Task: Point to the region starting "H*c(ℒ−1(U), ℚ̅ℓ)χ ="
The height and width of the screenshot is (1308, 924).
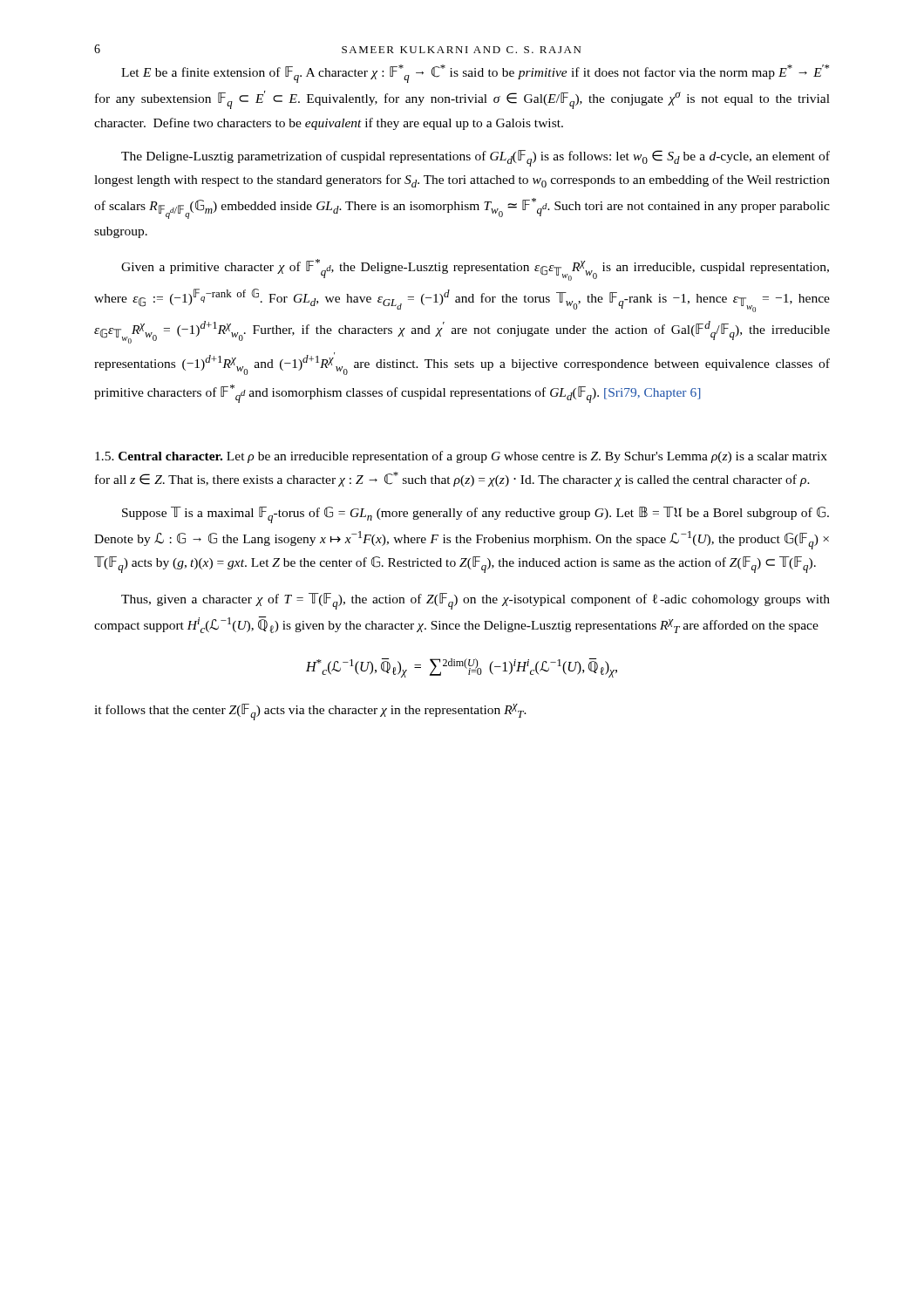Action: 462,666
